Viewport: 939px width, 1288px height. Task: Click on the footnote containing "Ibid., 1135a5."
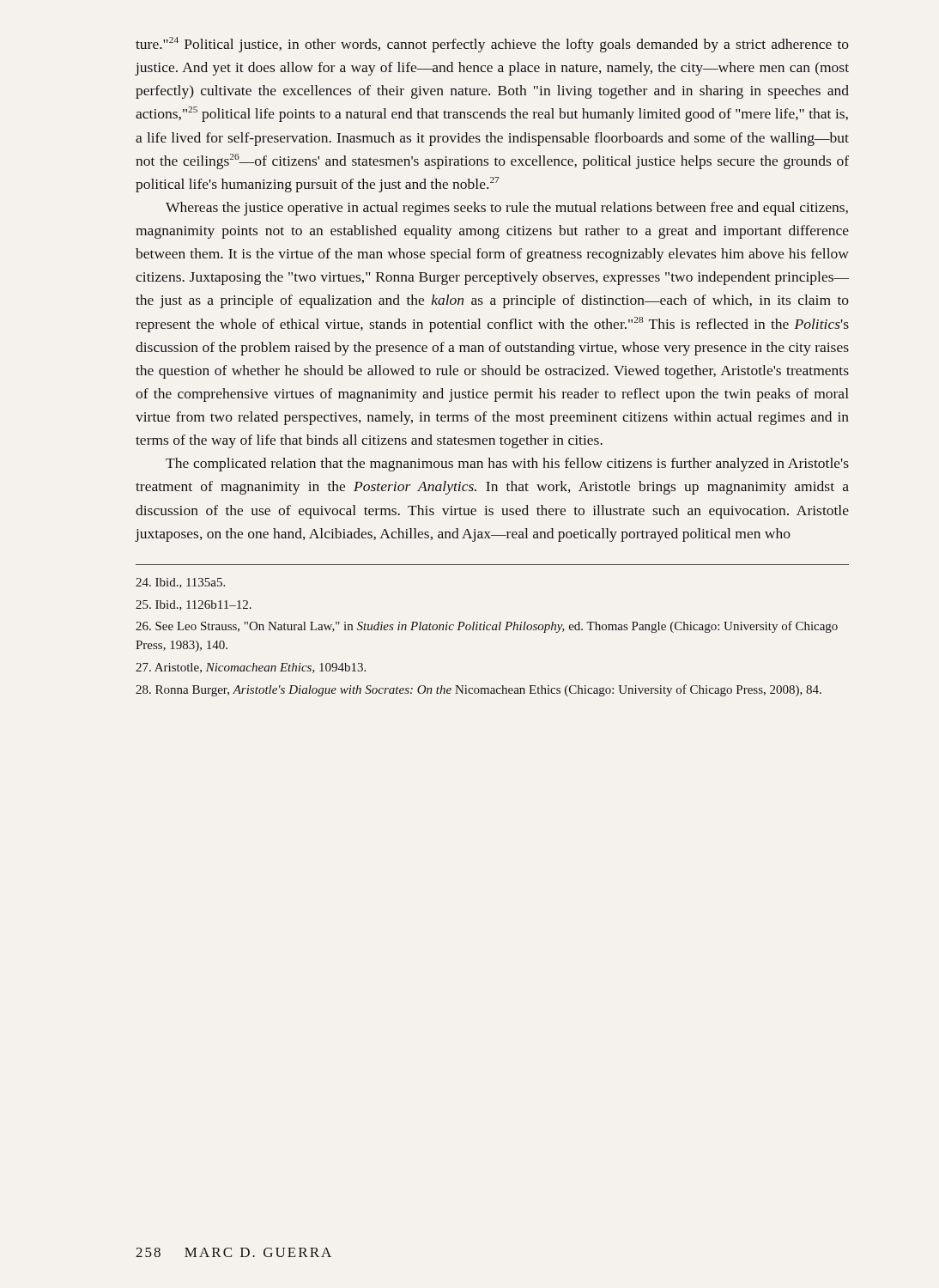point(181,582)
